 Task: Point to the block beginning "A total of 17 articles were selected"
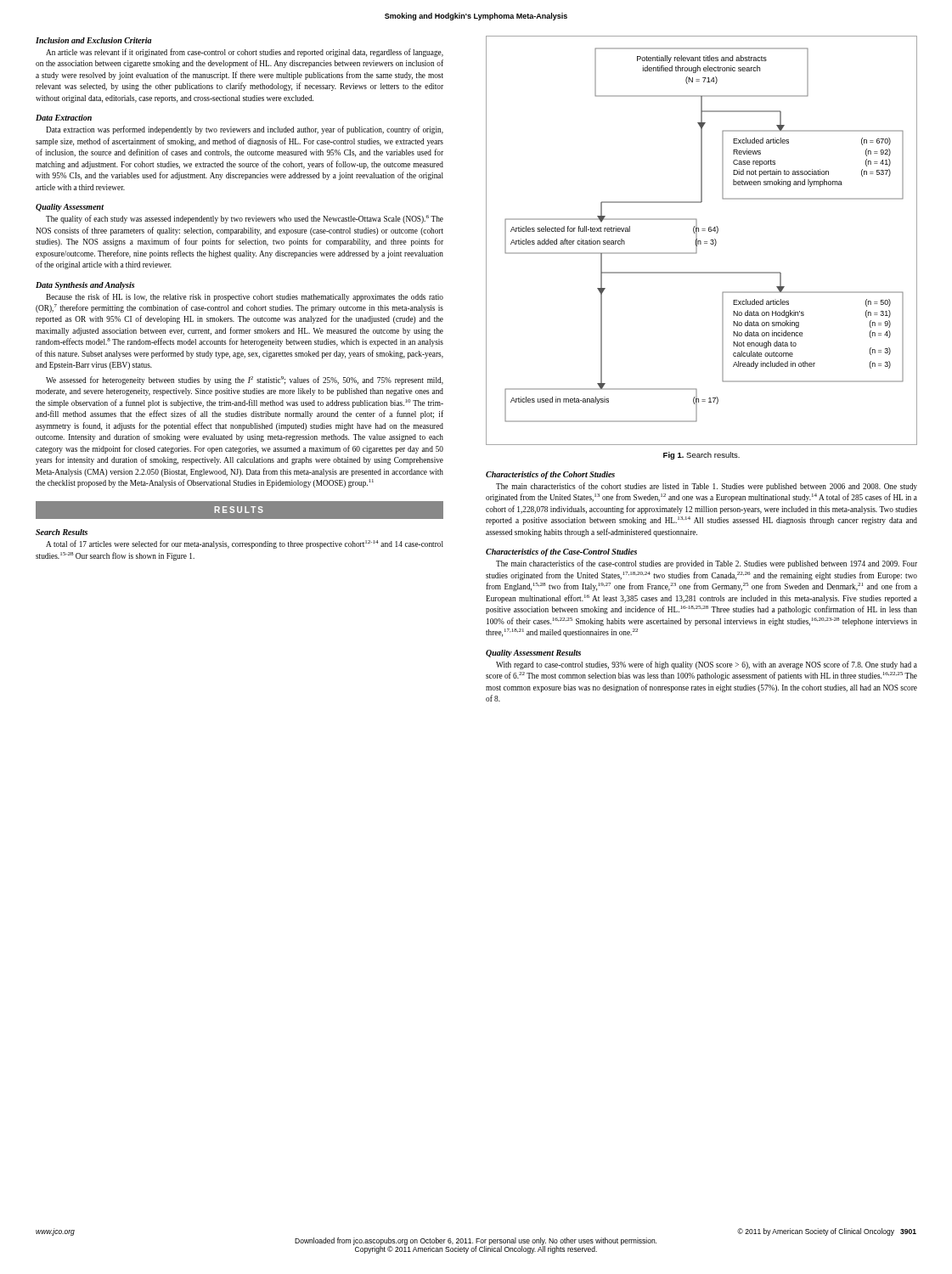point(240,551)
